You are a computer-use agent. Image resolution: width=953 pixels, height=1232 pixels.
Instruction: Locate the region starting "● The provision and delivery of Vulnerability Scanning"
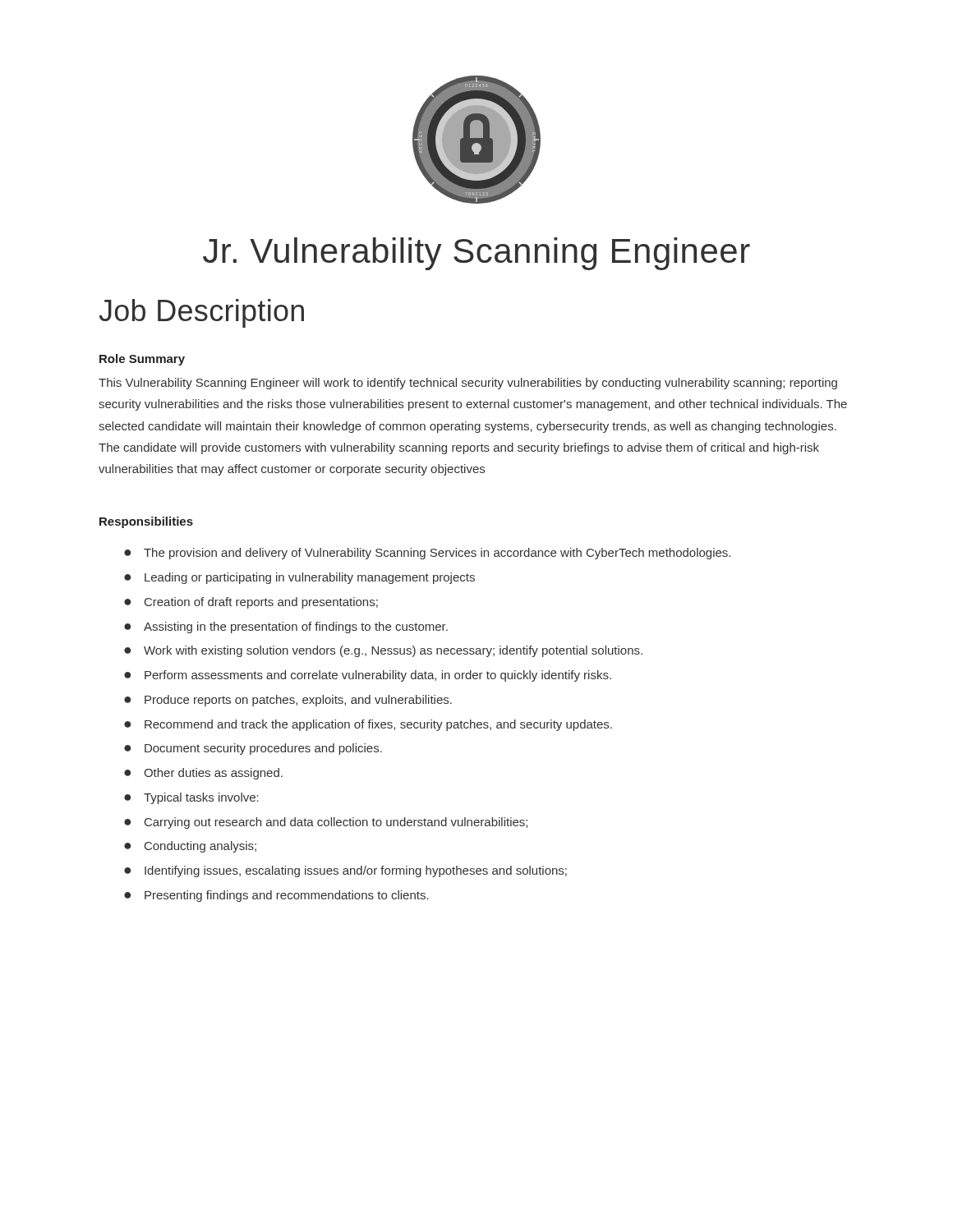click(x=427, y=553)
